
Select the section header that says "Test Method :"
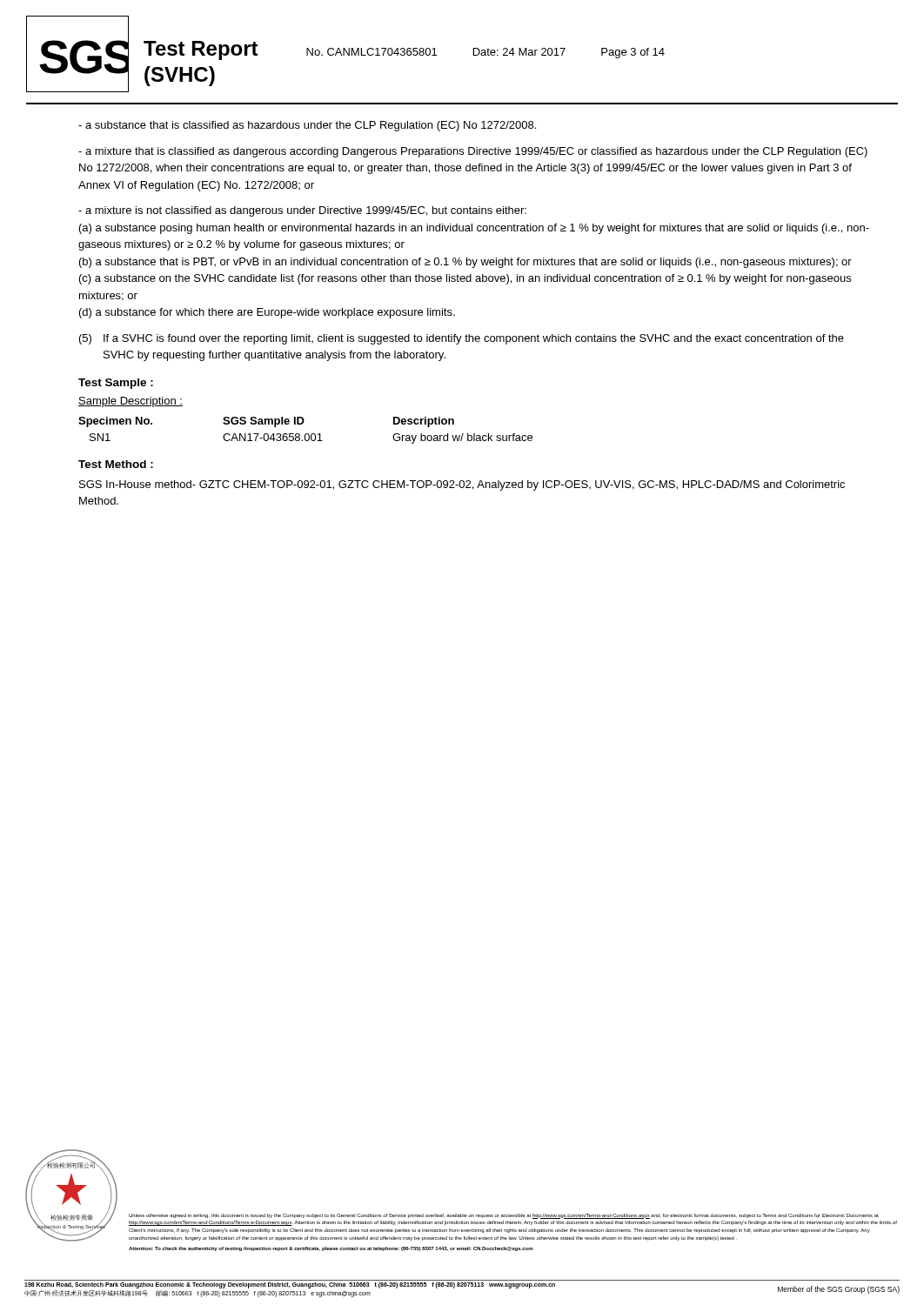pos(116,464)
